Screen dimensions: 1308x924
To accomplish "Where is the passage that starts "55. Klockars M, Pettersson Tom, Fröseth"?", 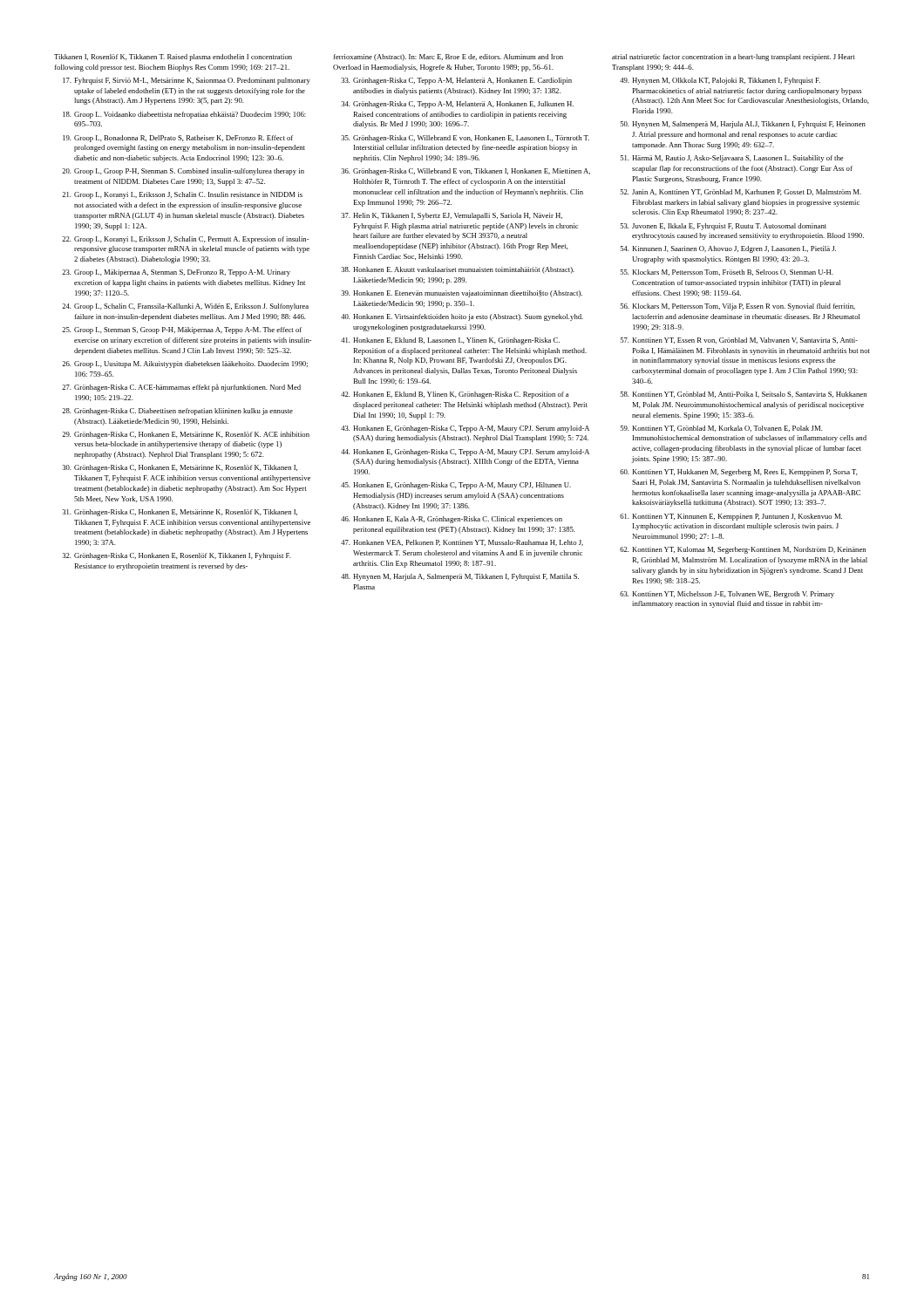I will [741, 283].
